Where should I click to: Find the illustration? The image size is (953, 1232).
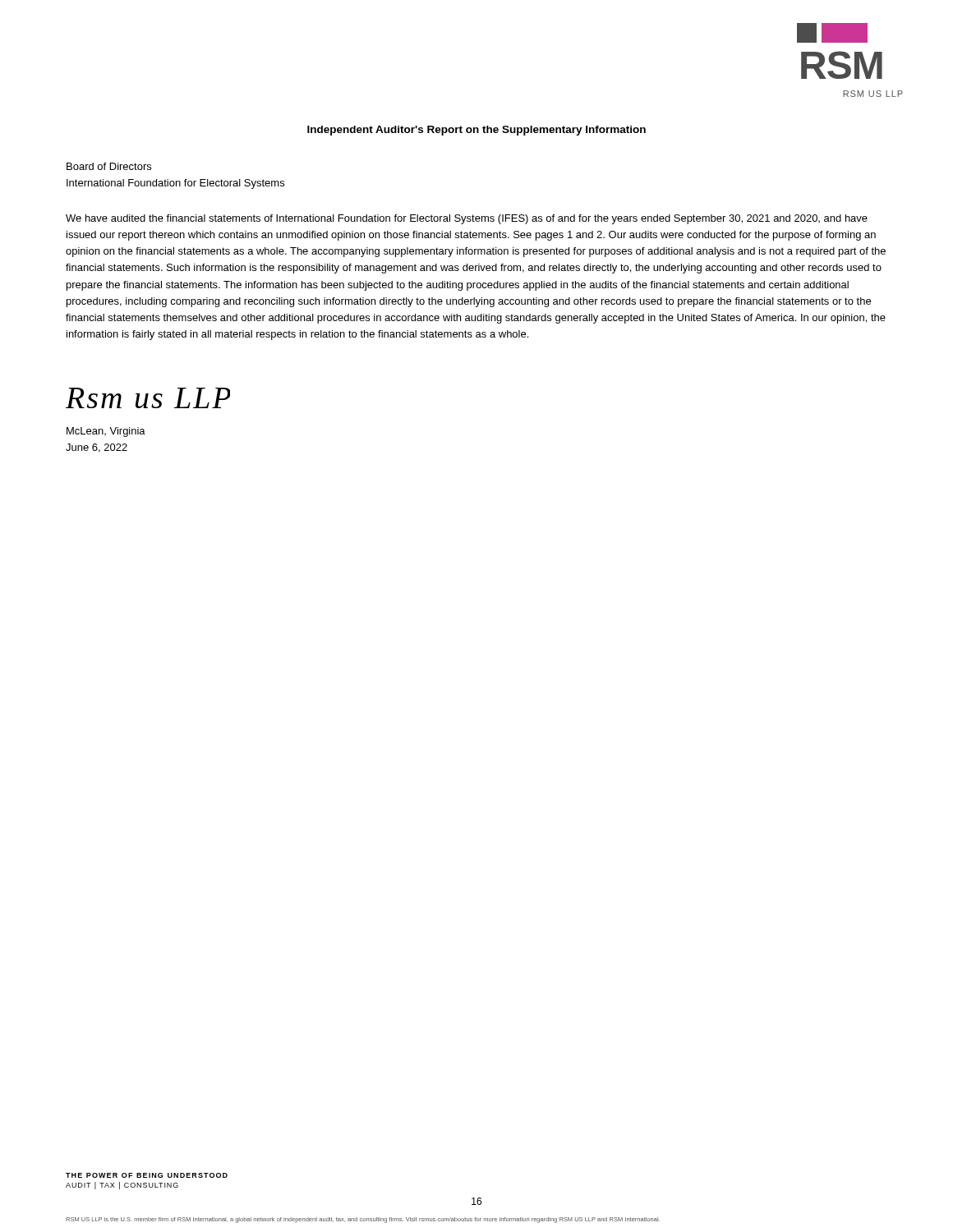(476, 392)
